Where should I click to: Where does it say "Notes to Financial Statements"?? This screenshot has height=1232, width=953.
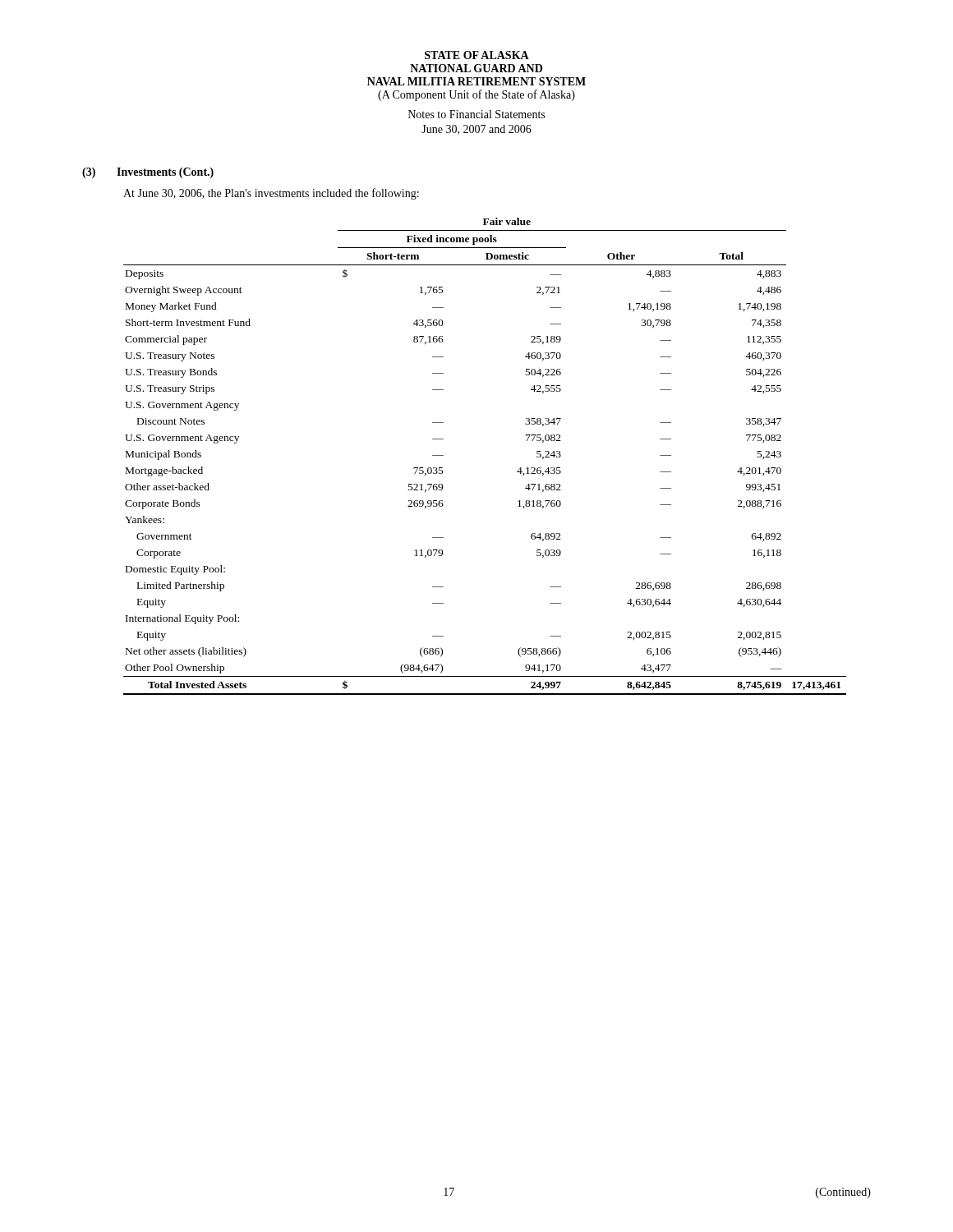[476, 115]
